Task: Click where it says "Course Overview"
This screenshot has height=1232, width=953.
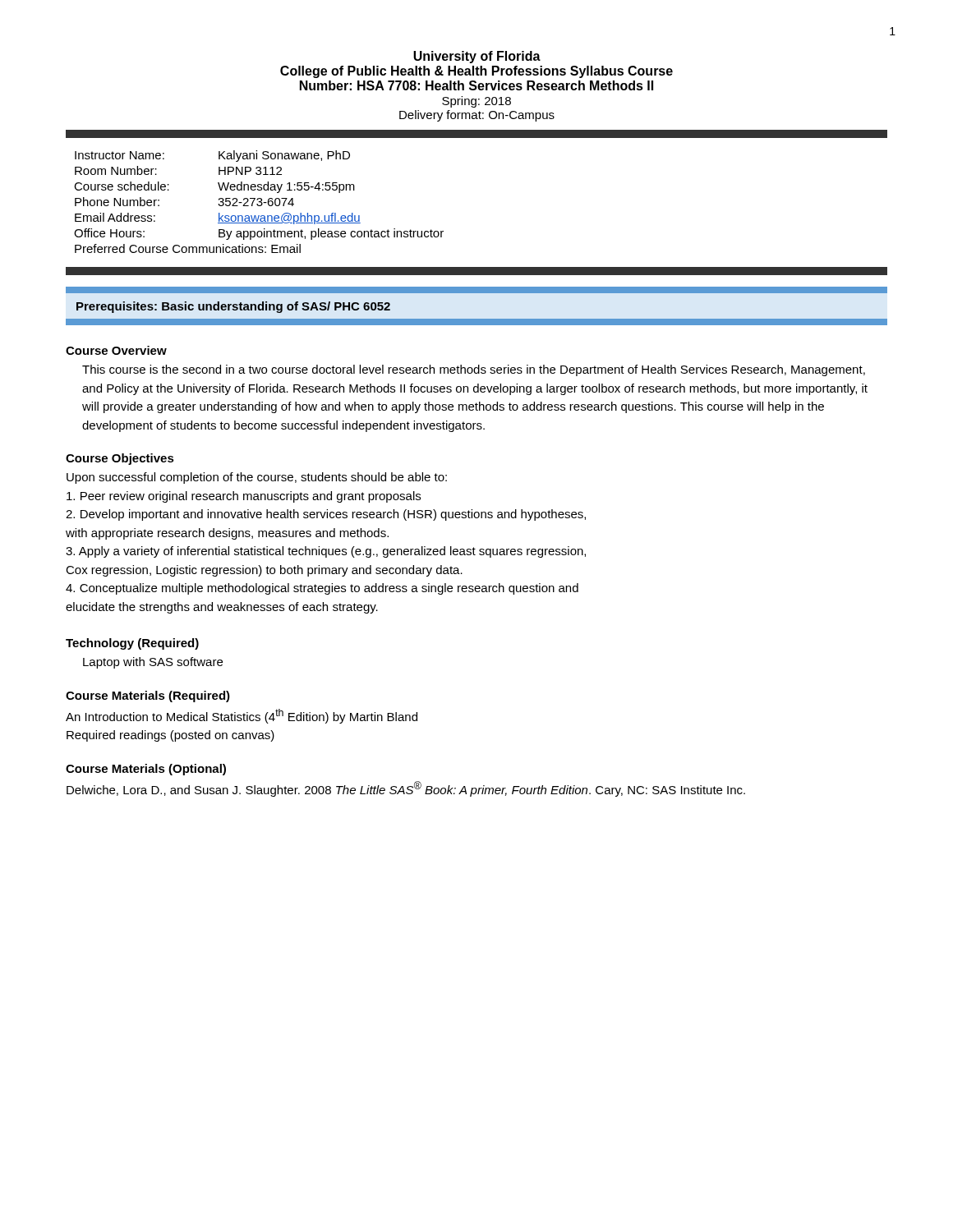Action: (116, 350)
